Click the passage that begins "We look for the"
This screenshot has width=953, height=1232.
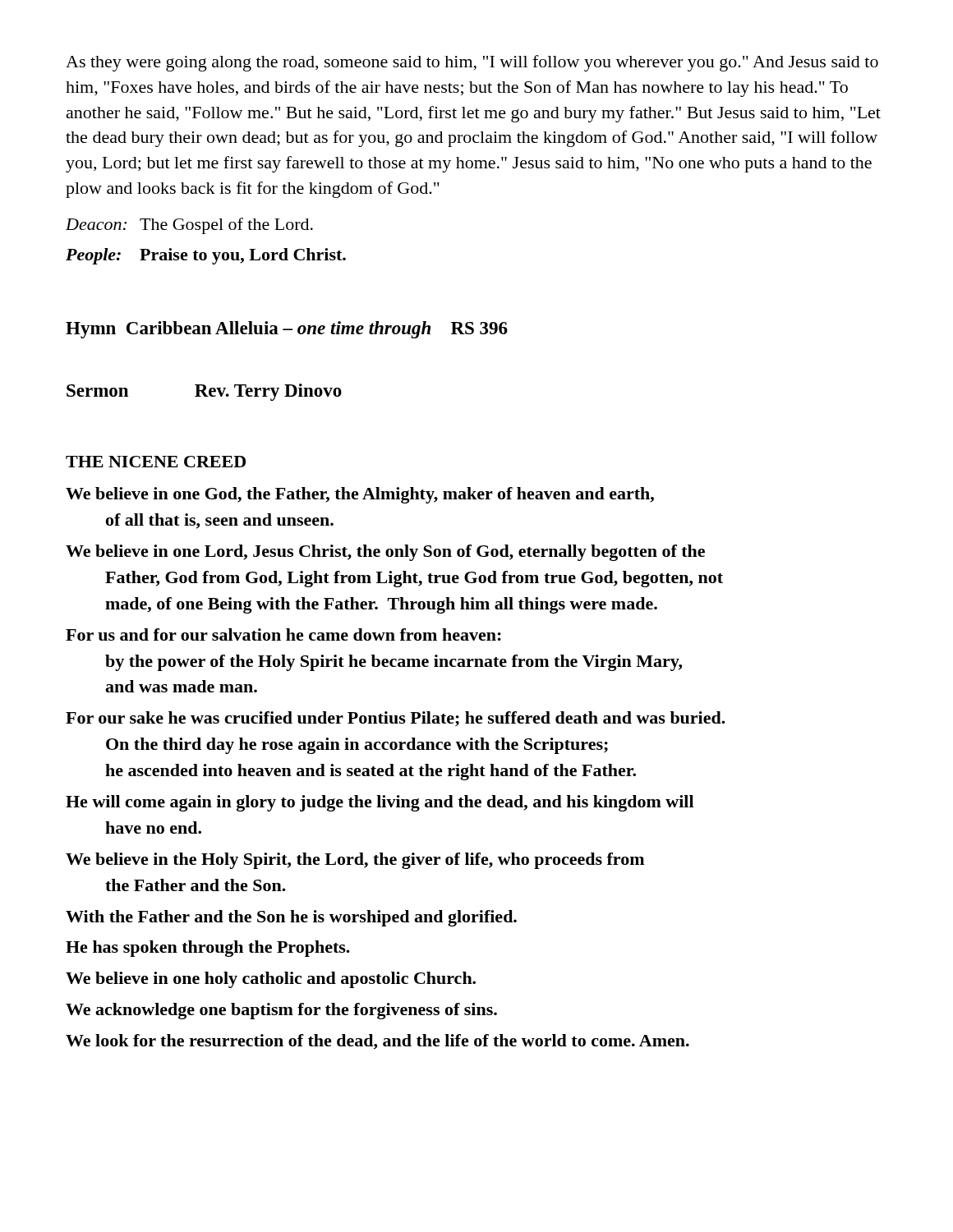[x=378, y=1040]
